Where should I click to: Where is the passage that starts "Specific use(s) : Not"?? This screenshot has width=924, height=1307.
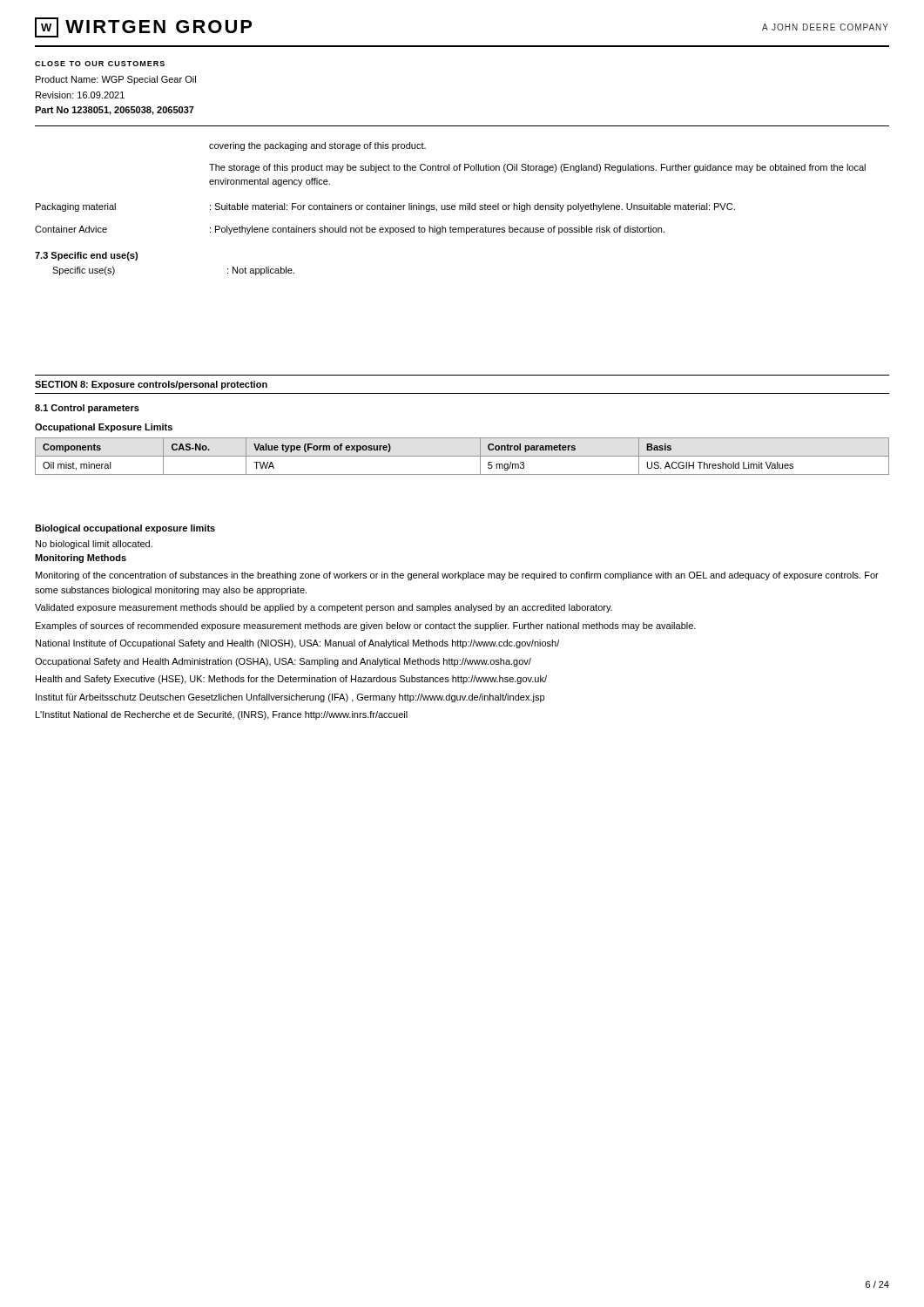[77, 271]
